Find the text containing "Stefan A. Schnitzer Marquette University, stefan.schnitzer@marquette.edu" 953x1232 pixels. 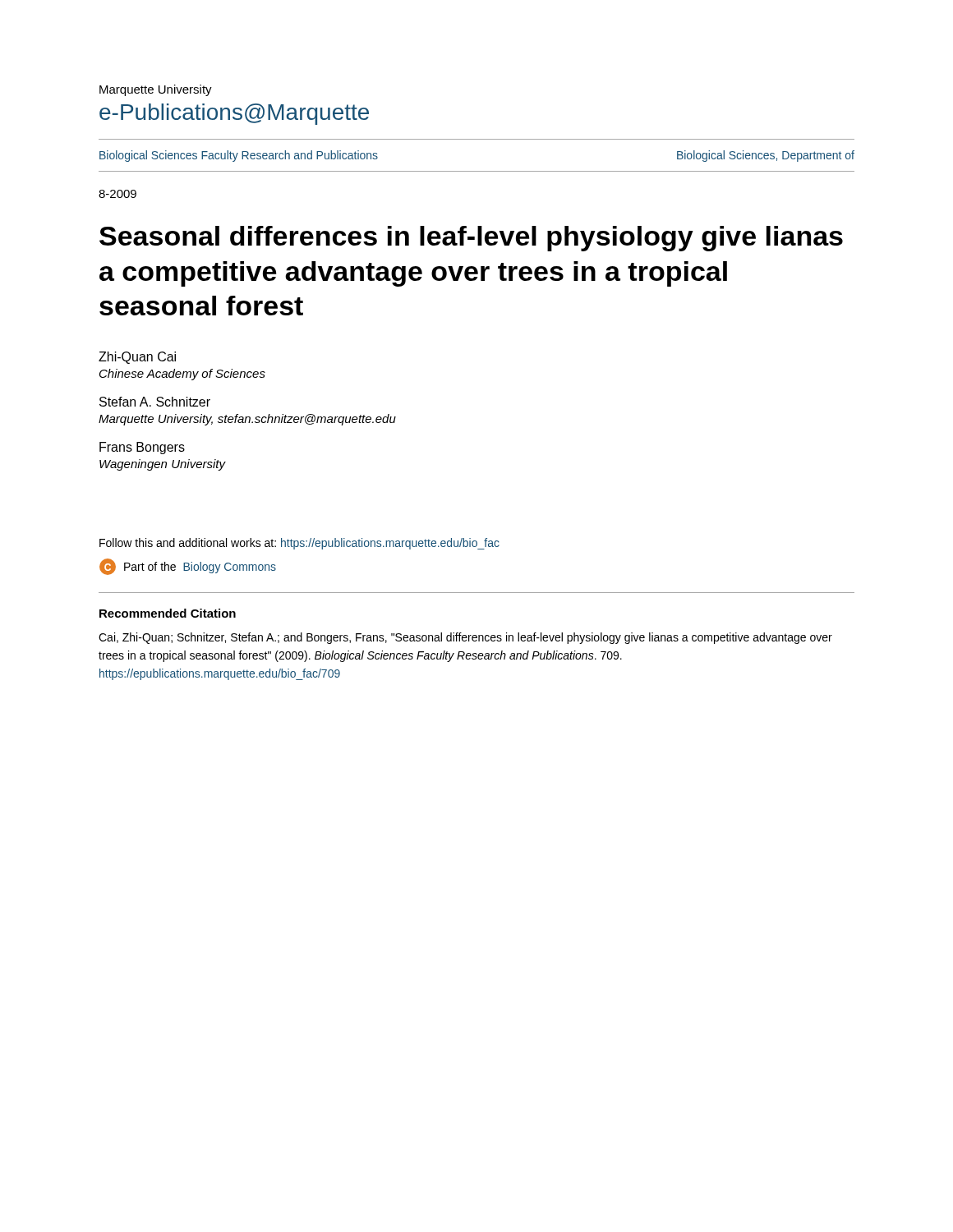click(155, 402)
